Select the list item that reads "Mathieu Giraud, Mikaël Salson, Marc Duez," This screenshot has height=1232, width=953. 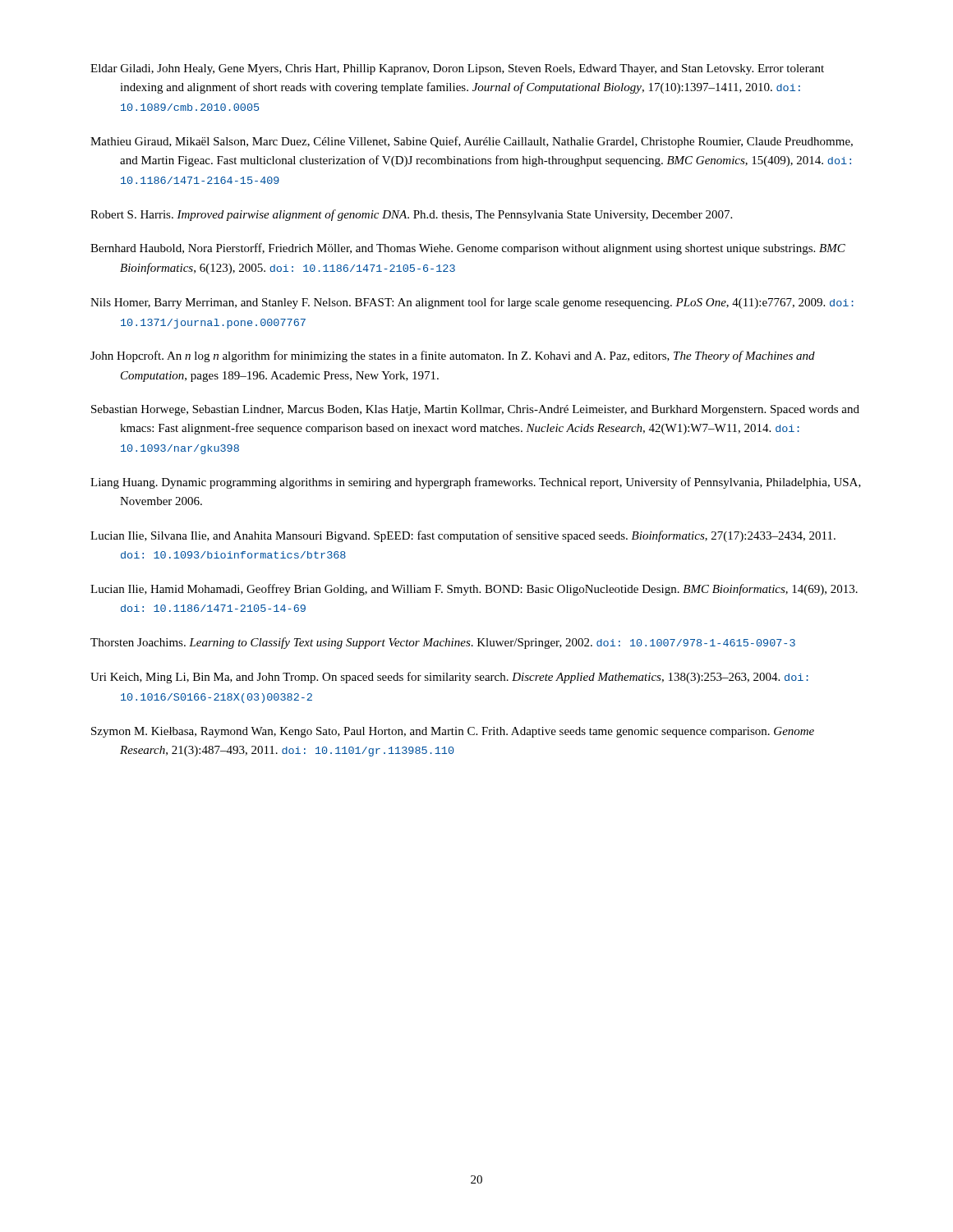pyautogui.click(x=472, y=161)
